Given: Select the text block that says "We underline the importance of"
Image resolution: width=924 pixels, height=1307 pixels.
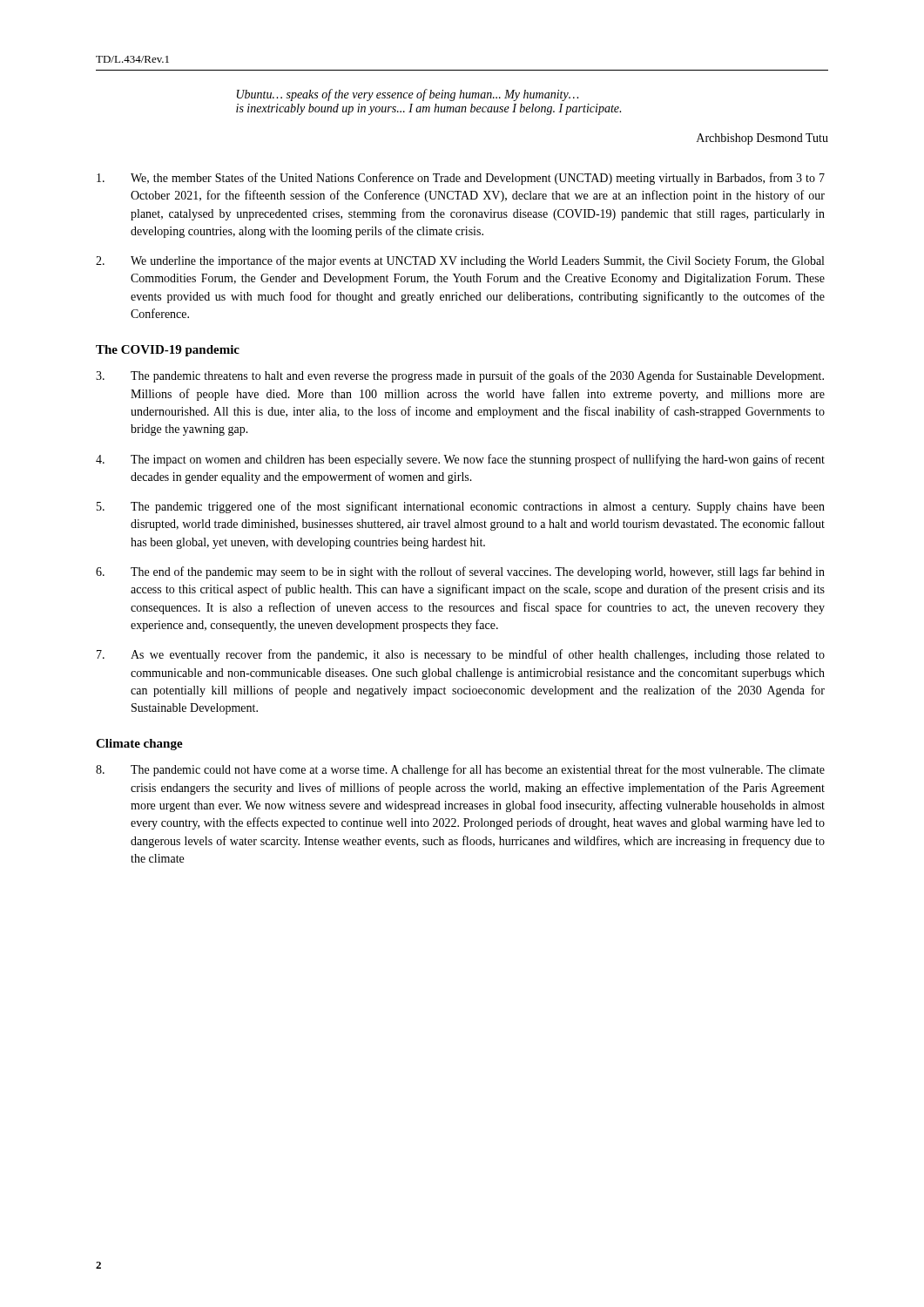Looking at the screenshot, I should pyautogui.click(x=460, y=288).
